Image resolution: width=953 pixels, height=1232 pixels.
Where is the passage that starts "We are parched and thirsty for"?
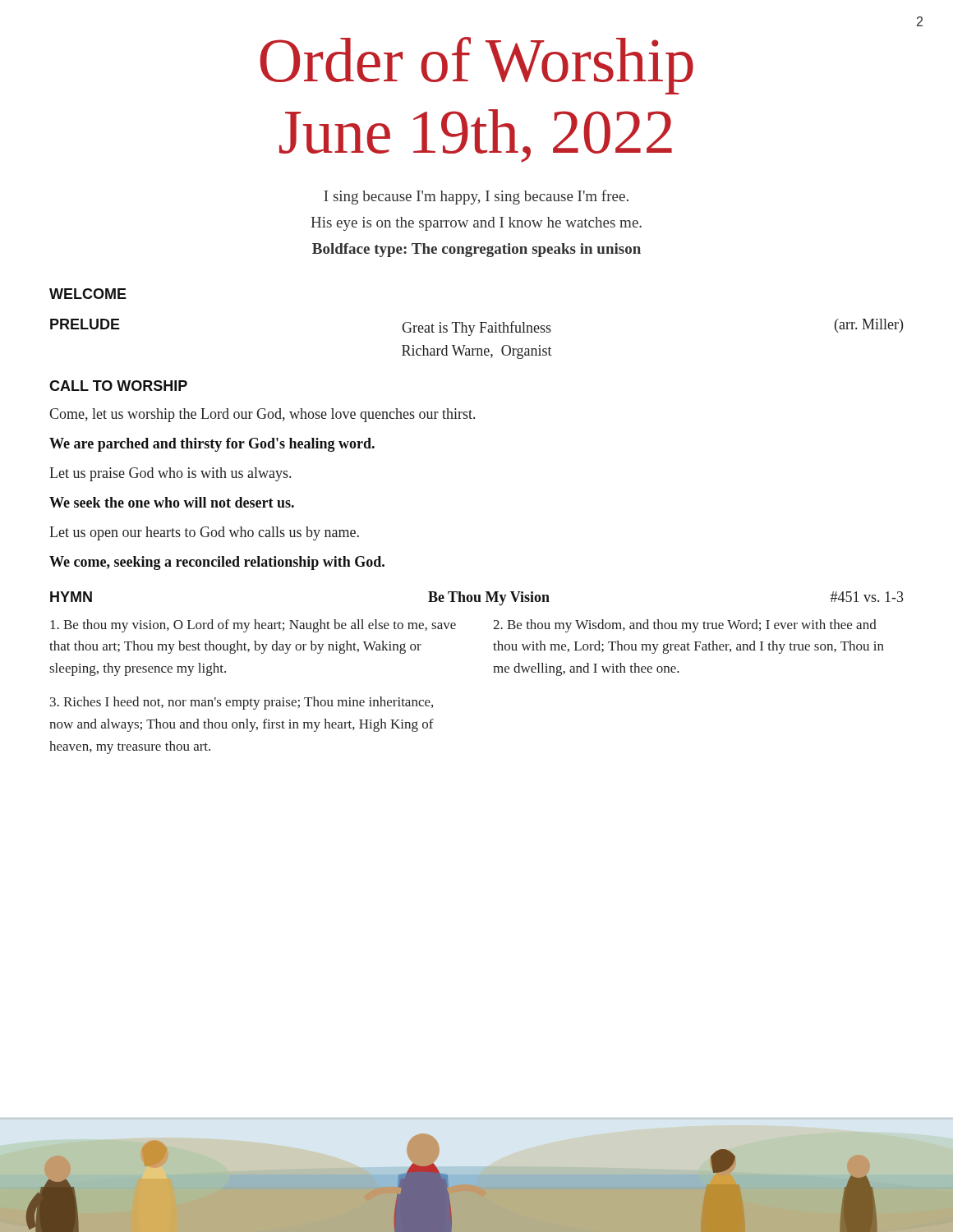click(x=212, y=445)
